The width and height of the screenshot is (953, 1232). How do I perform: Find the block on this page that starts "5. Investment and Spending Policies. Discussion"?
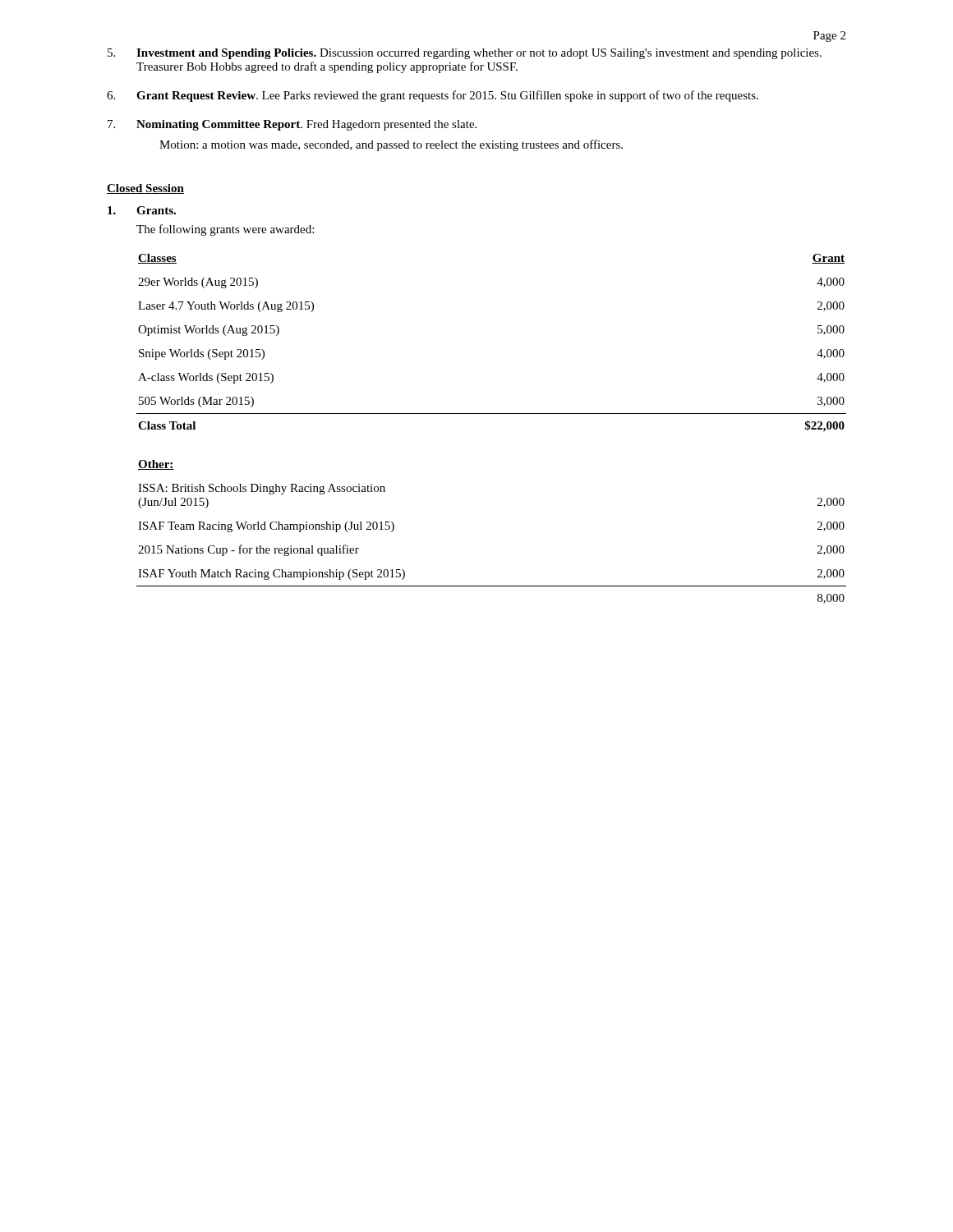tap(476, 60)
